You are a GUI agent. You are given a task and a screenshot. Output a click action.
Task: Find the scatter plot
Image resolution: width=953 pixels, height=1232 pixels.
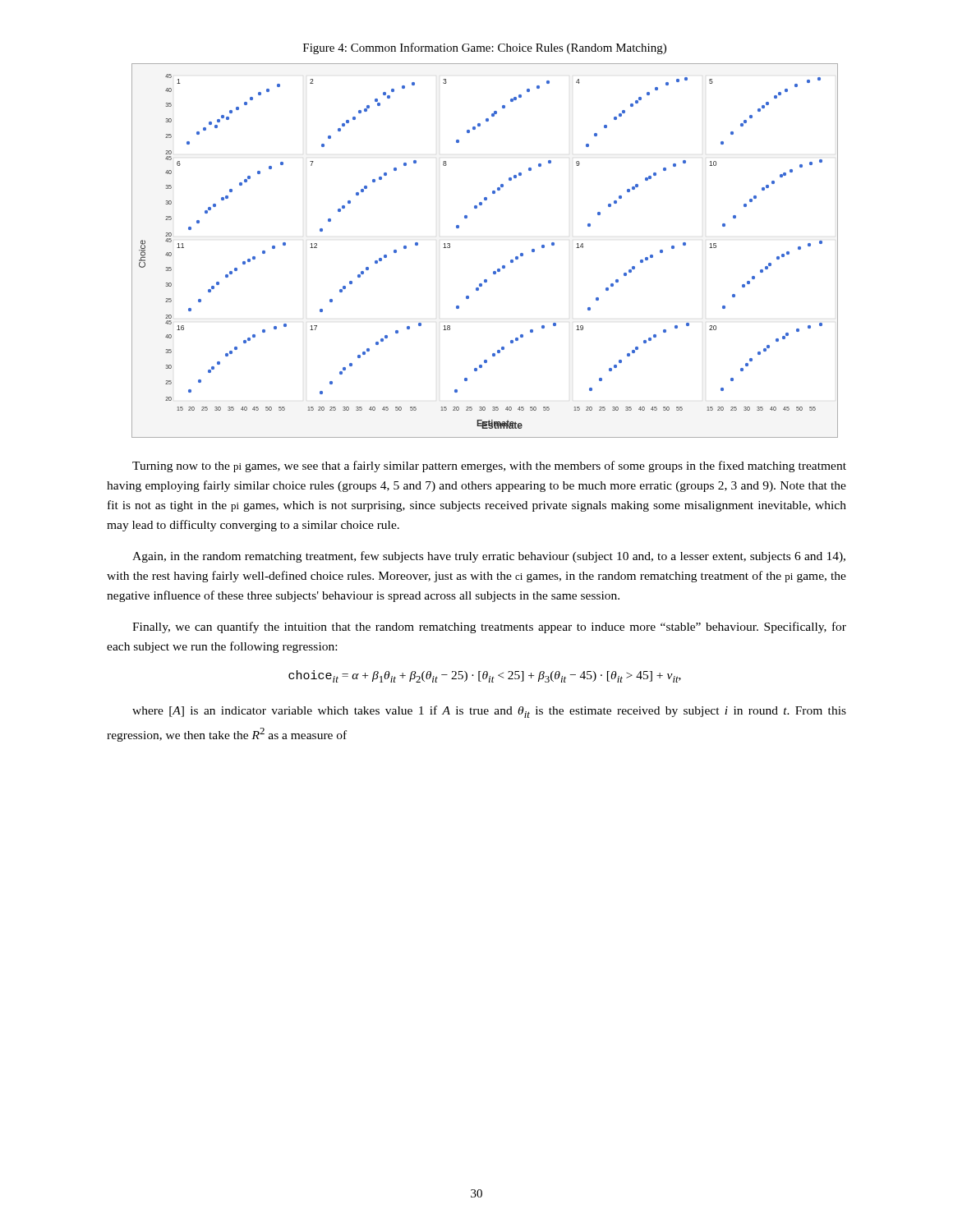(x=485, y=250)
